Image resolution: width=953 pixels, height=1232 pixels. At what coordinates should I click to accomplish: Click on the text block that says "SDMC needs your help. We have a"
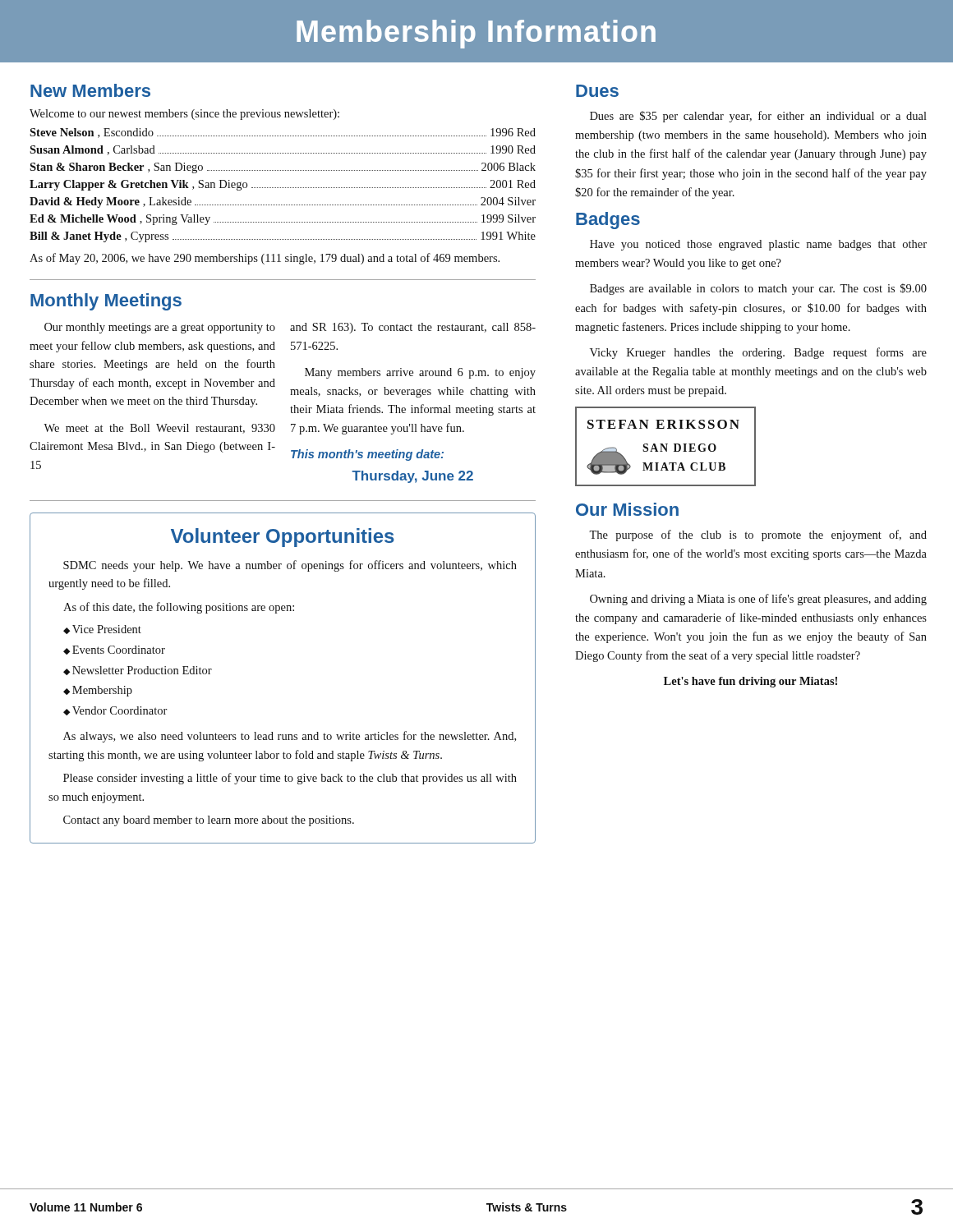(290, 566)
